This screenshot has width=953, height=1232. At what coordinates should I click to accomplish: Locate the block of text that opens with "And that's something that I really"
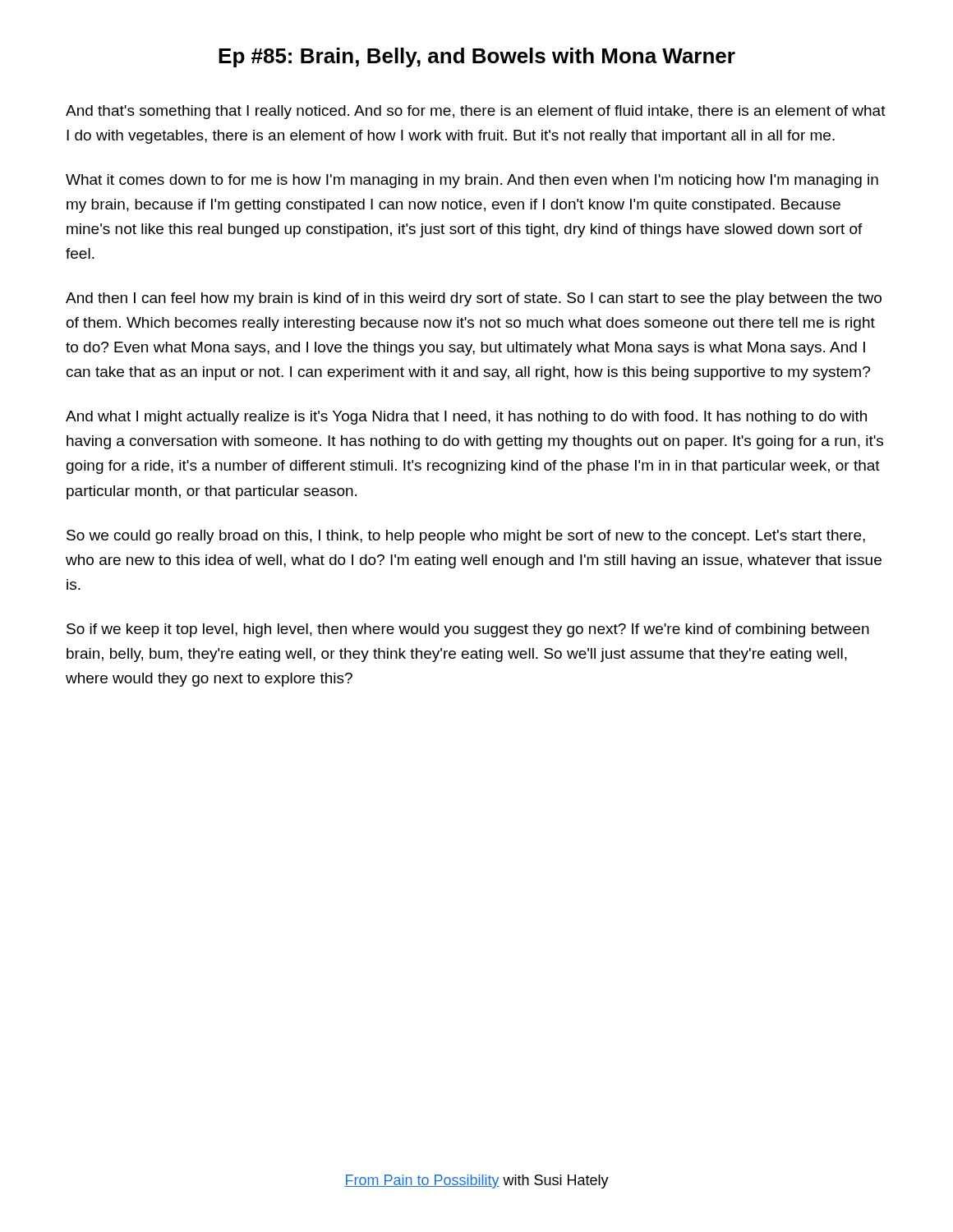tap(475, 123)
